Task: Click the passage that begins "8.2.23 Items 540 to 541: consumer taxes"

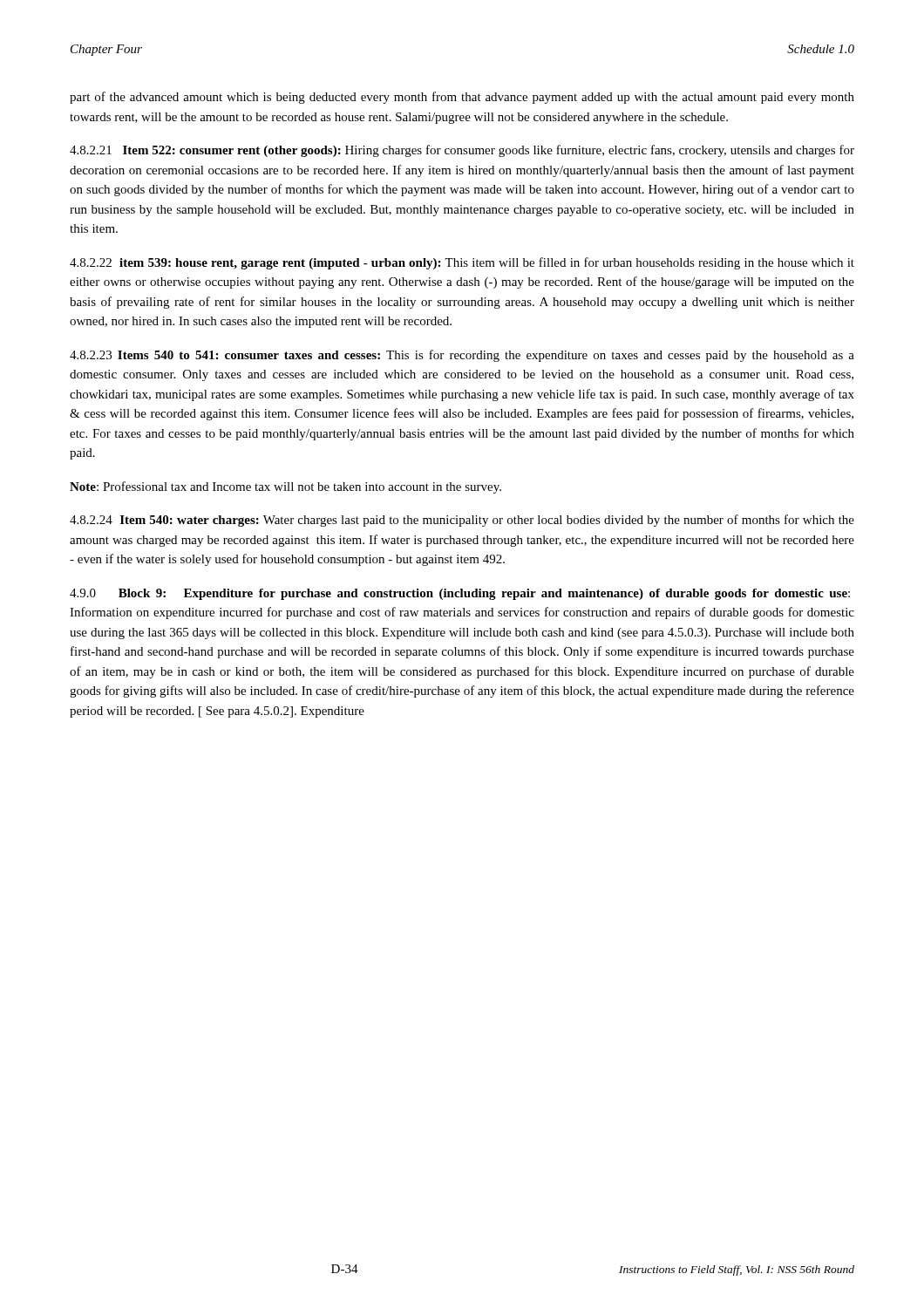Action: [462, 404]
